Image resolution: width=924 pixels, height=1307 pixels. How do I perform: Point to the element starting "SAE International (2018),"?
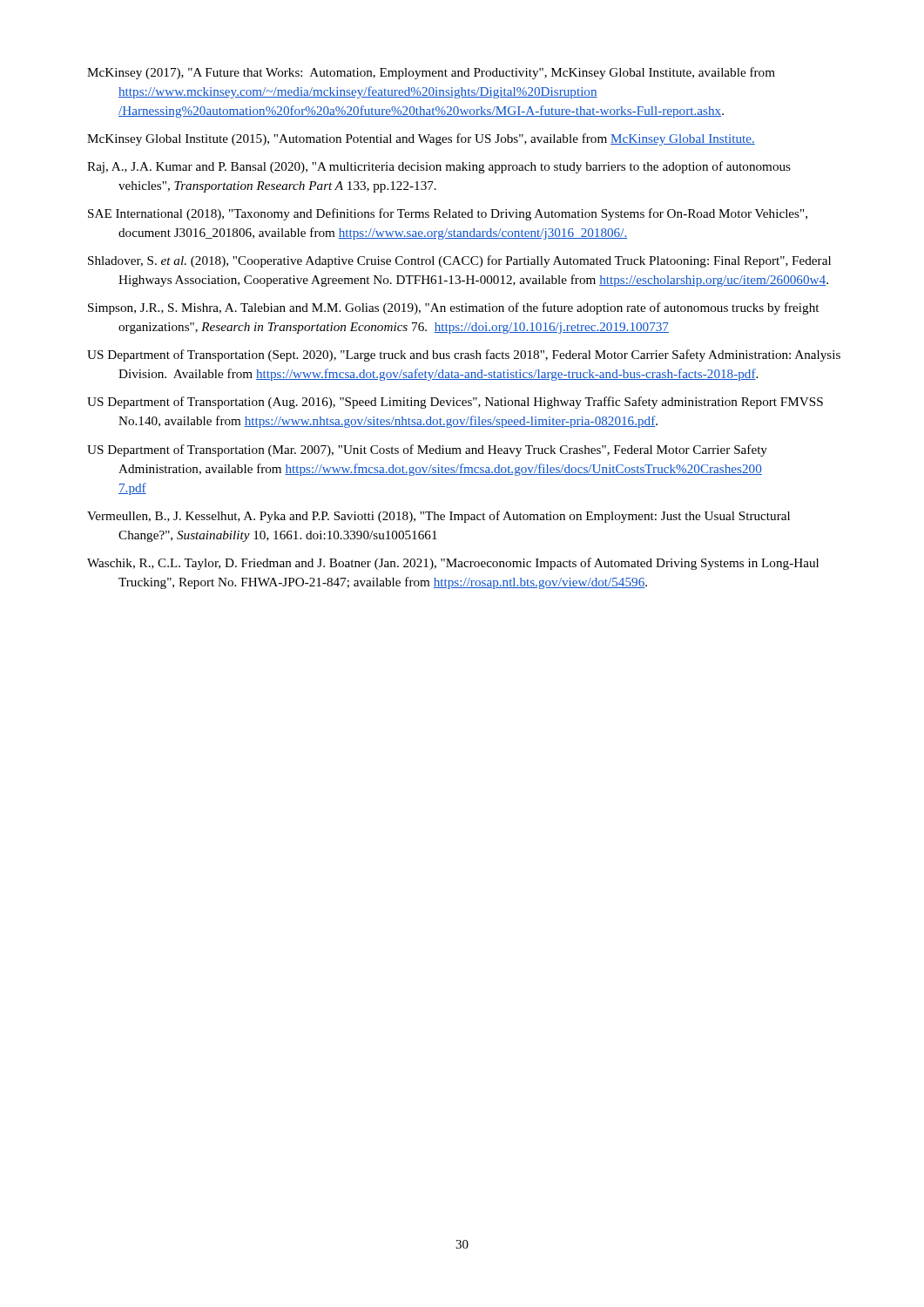pos(448,223)
